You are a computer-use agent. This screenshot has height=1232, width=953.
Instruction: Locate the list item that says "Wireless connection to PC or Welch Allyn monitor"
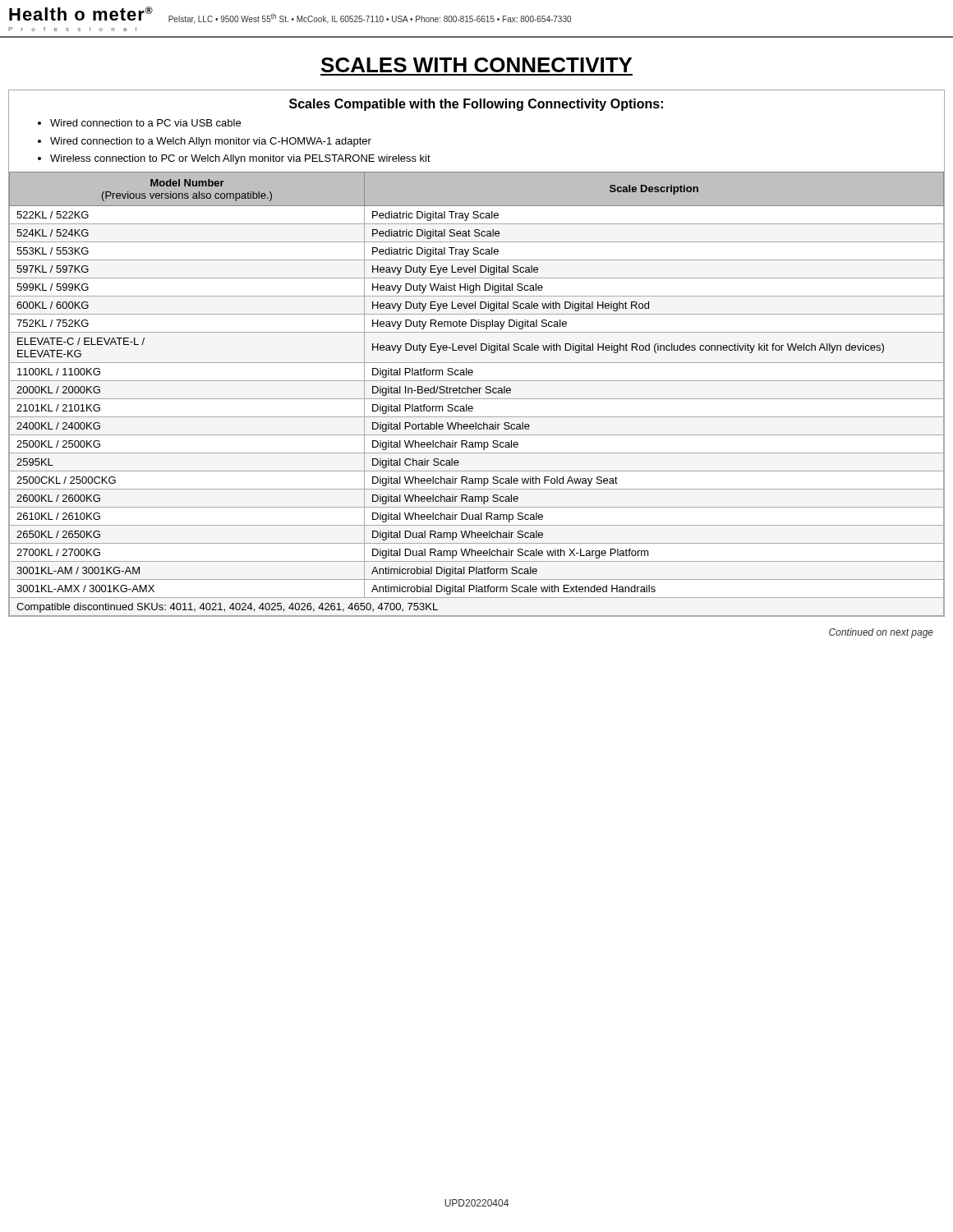[x=234, y=159]
